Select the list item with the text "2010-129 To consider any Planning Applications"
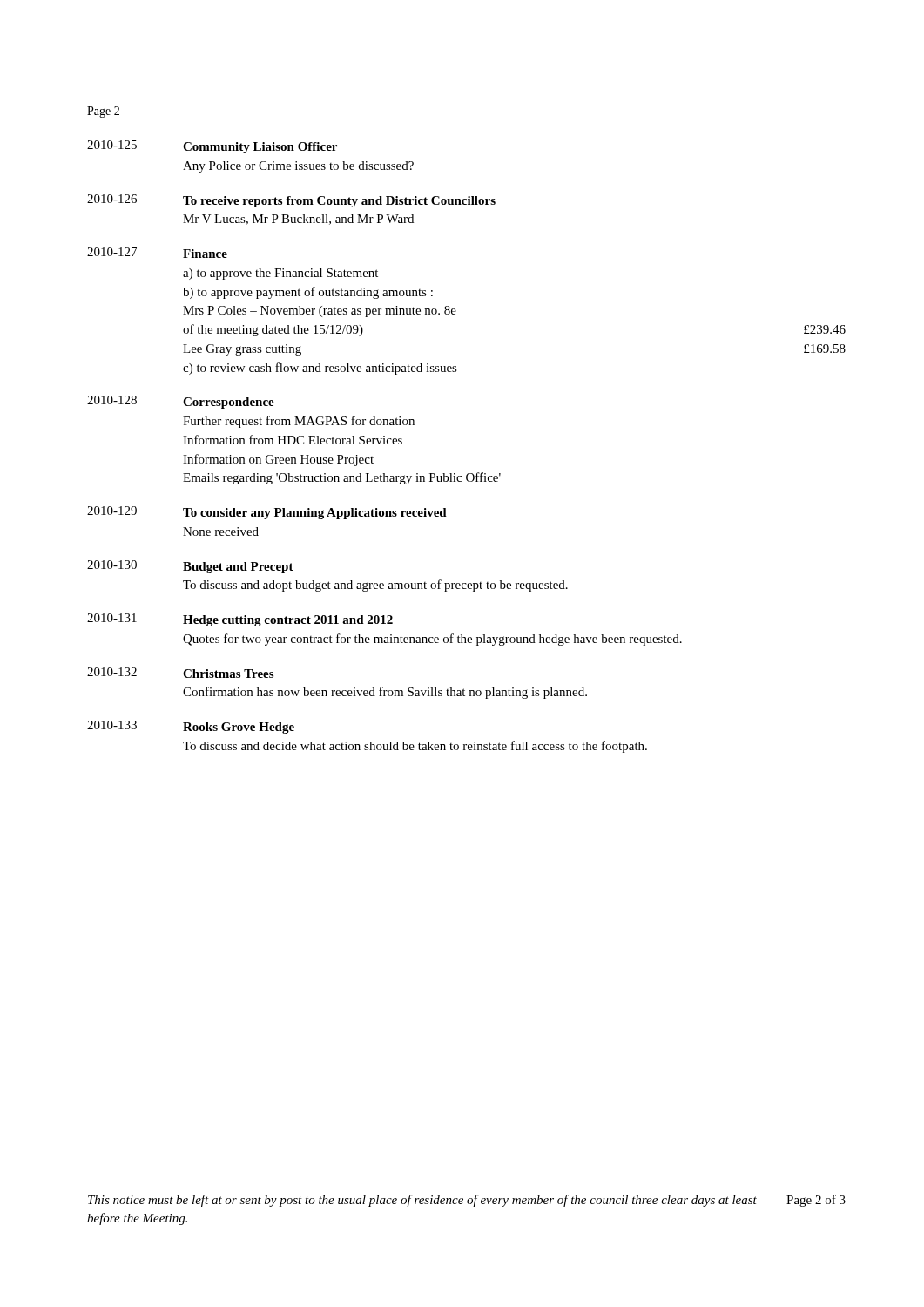The width and height of the screenshot is (924, 1307). point(267,513)
